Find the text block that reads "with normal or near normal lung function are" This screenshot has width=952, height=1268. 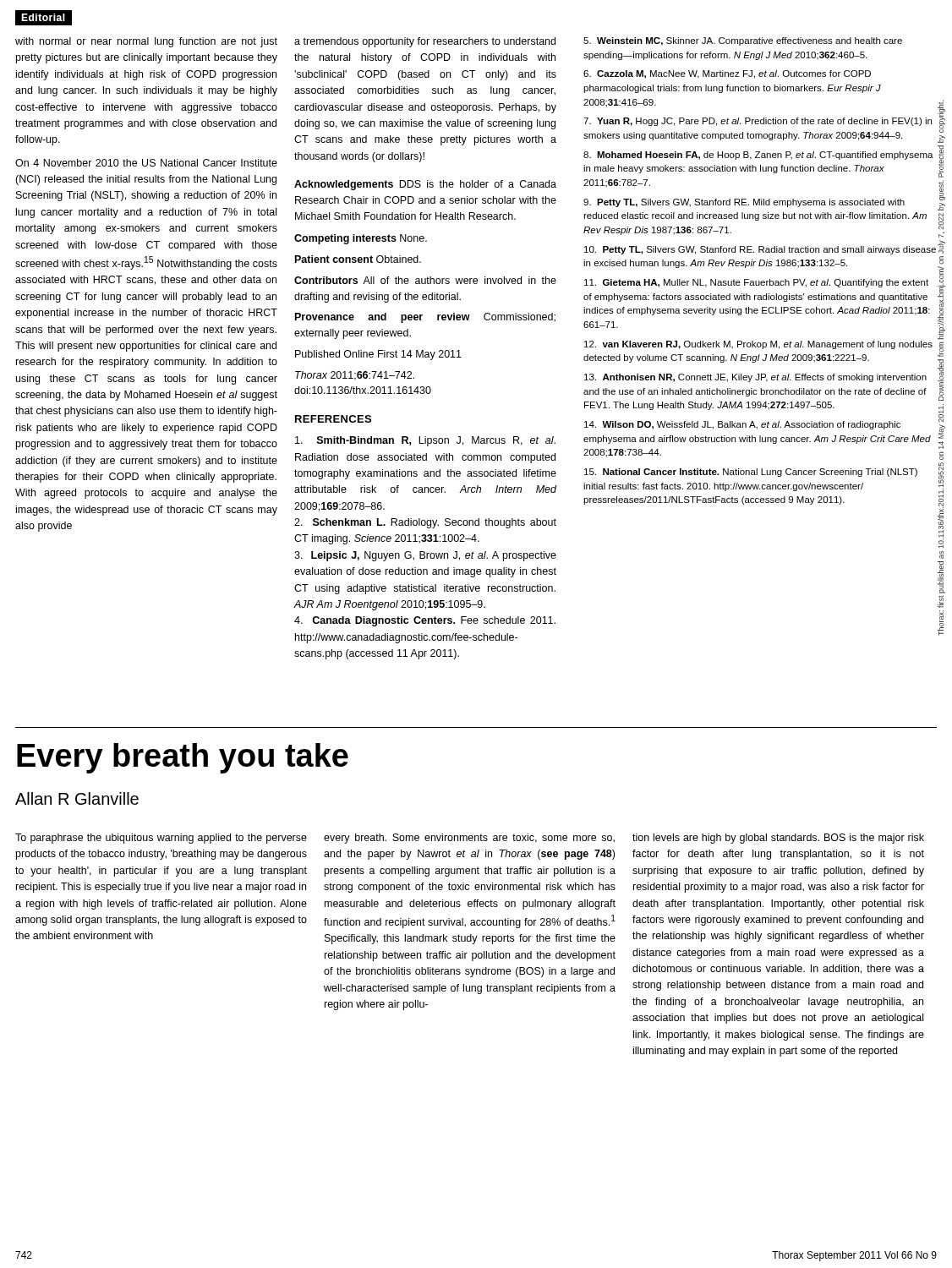(x=146, y=284)
